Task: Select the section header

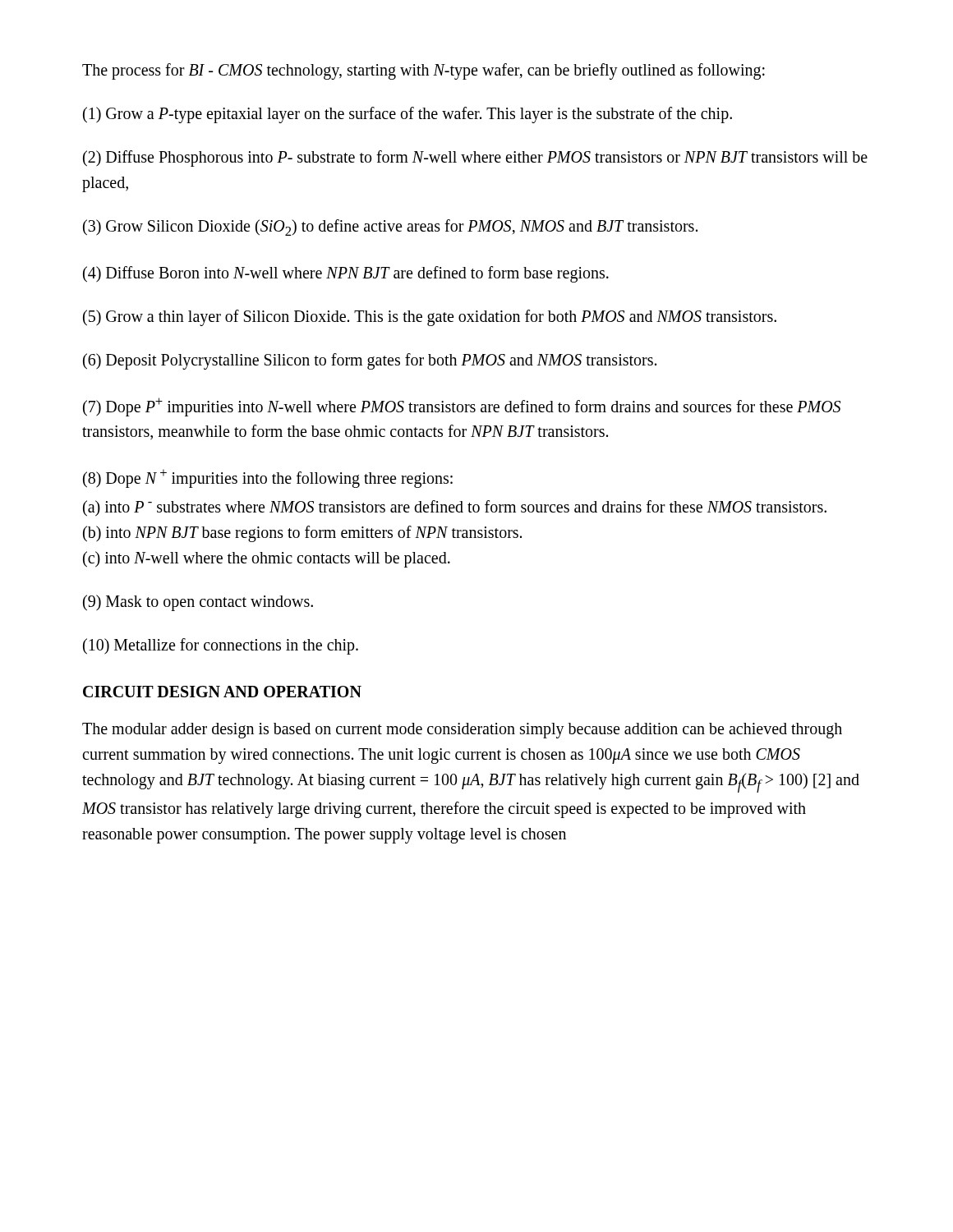Action: [x=222, y=691]
